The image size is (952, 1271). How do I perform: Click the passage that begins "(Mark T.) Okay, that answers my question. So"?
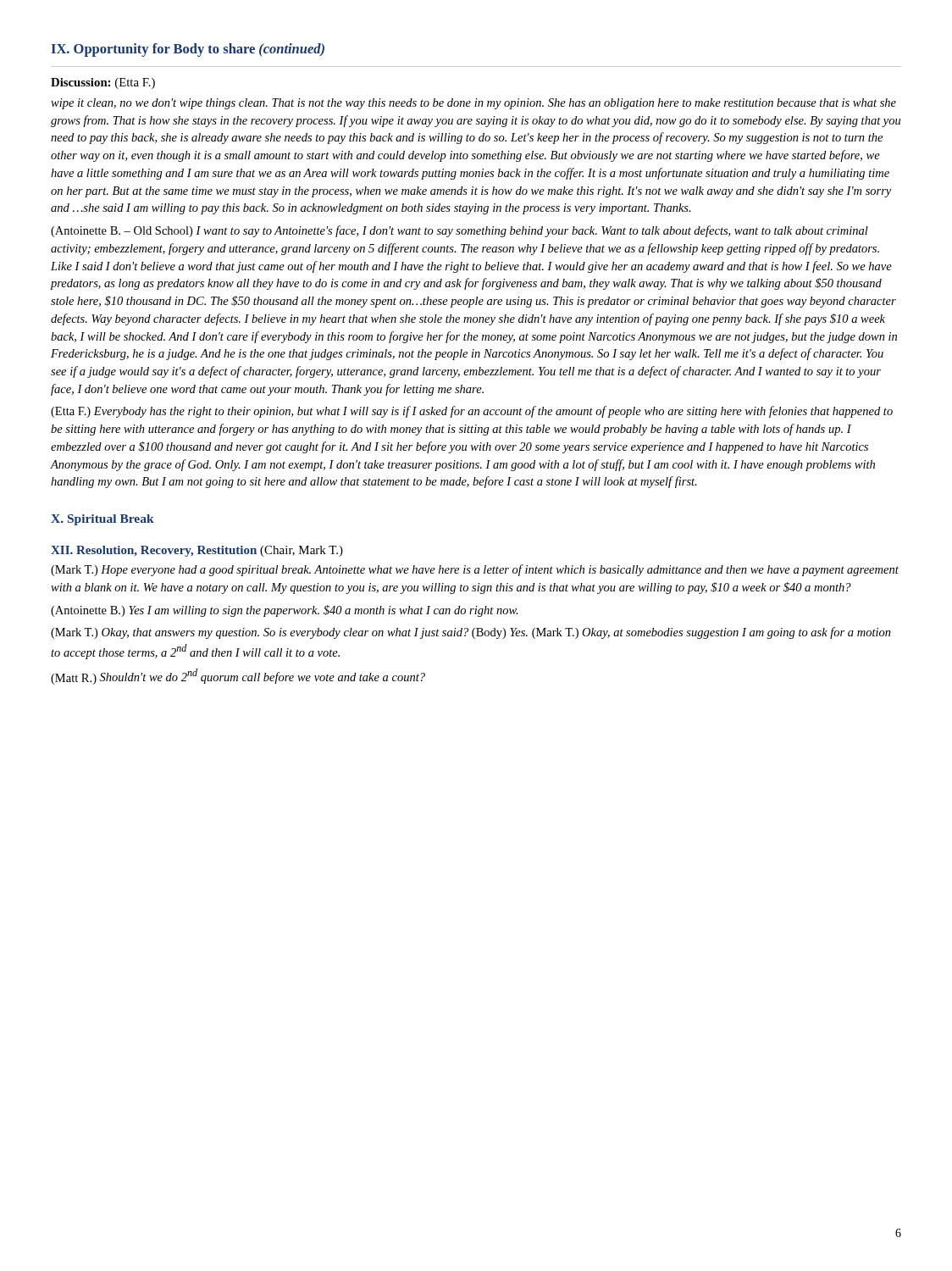coord(471,642)
